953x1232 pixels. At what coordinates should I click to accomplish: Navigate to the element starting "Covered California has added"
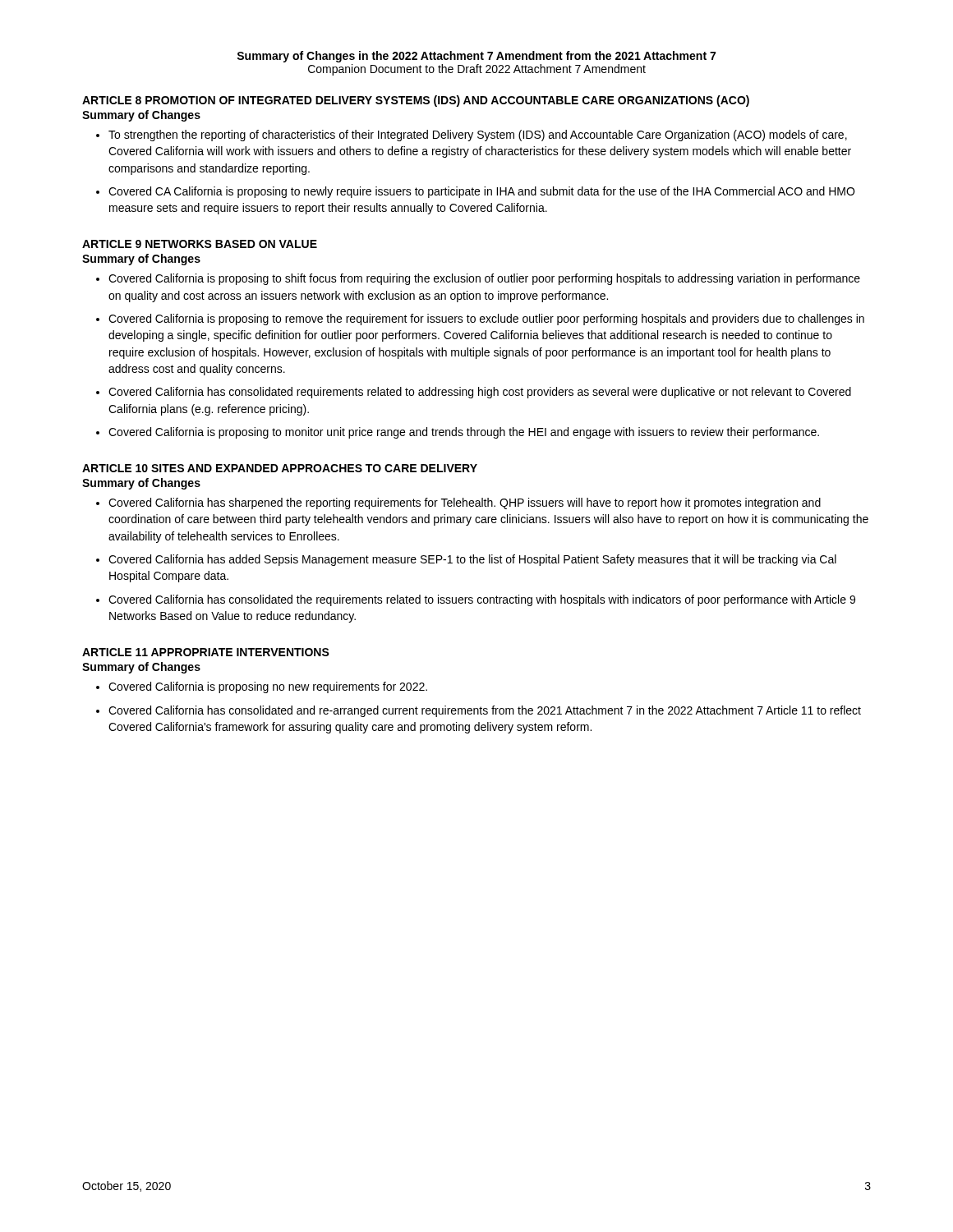[x=476, y=568]
